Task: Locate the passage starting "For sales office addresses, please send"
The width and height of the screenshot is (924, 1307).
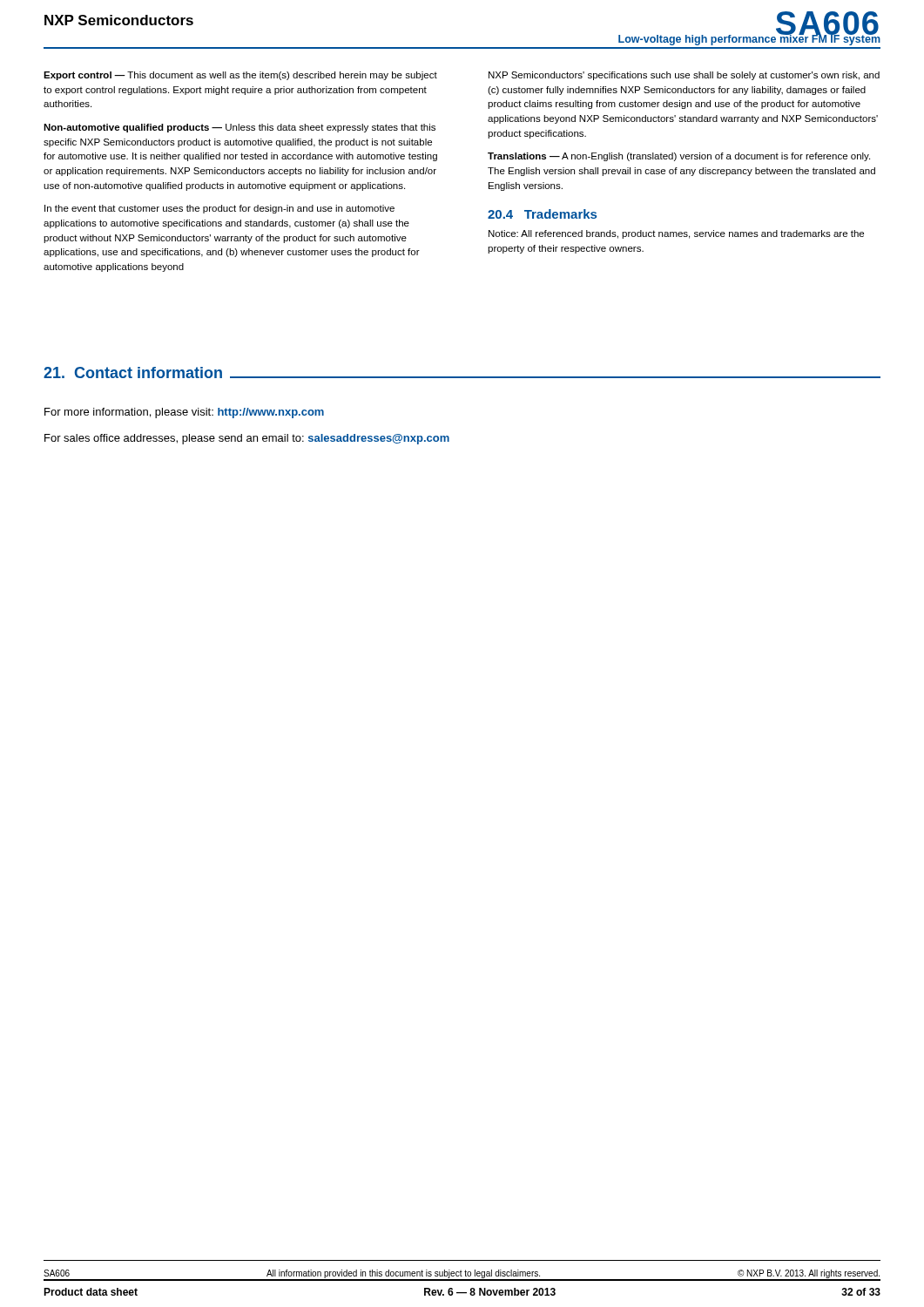Action: [x=247, y=438]
